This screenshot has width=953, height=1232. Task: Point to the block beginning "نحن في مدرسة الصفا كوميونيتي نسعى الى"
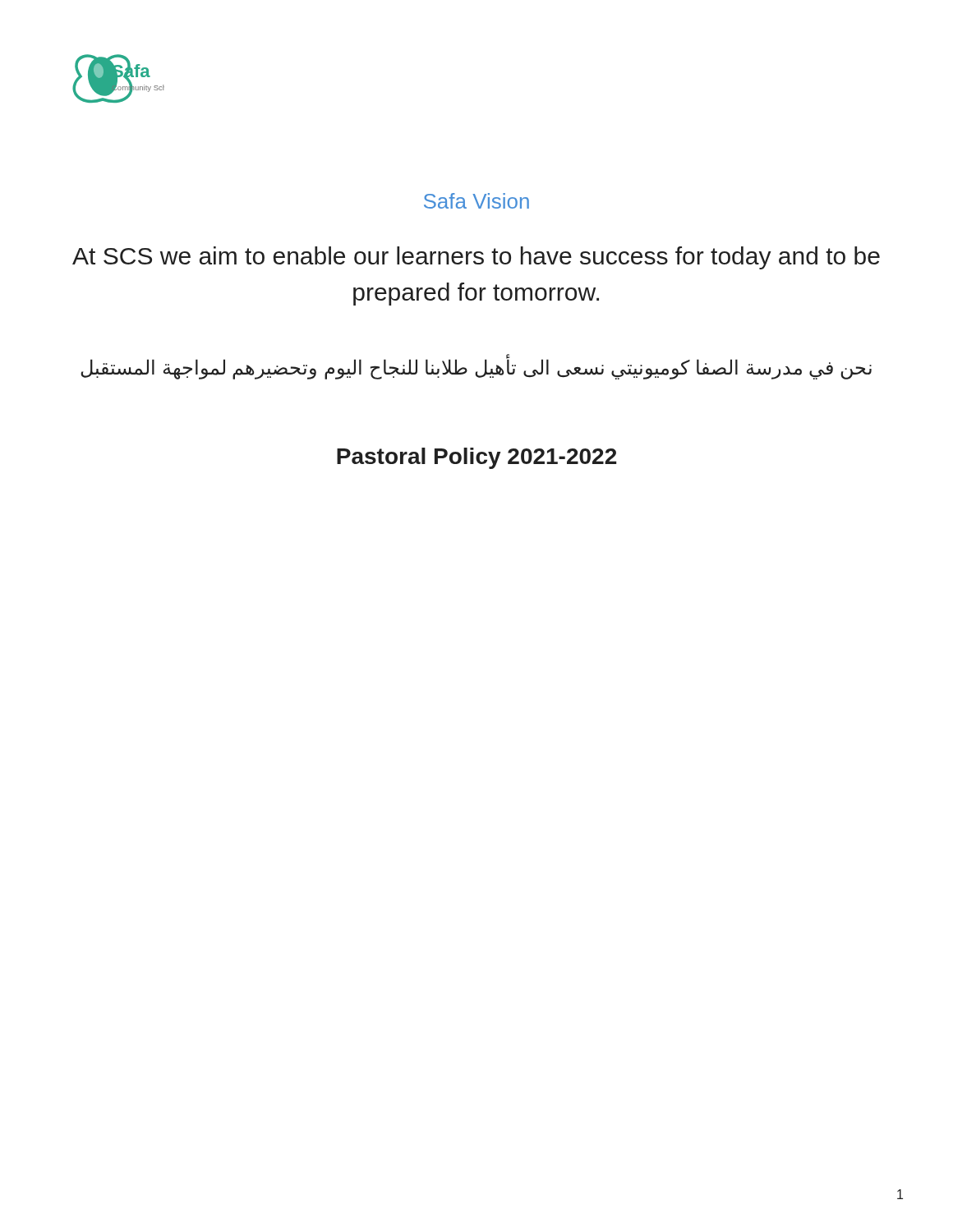click(476, 368)
